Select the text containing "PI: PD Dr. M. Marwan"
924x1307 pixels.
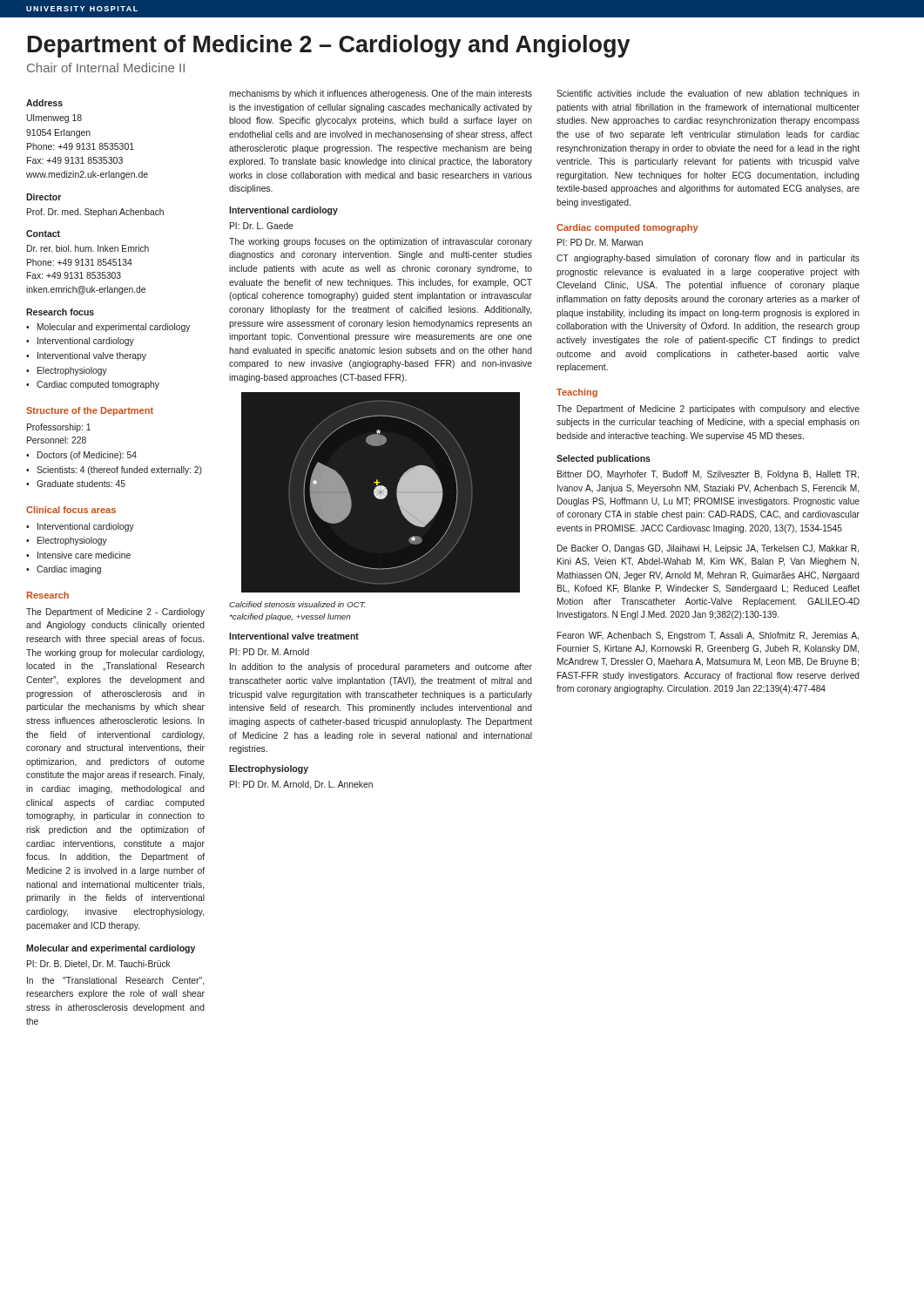coord(600,243)
